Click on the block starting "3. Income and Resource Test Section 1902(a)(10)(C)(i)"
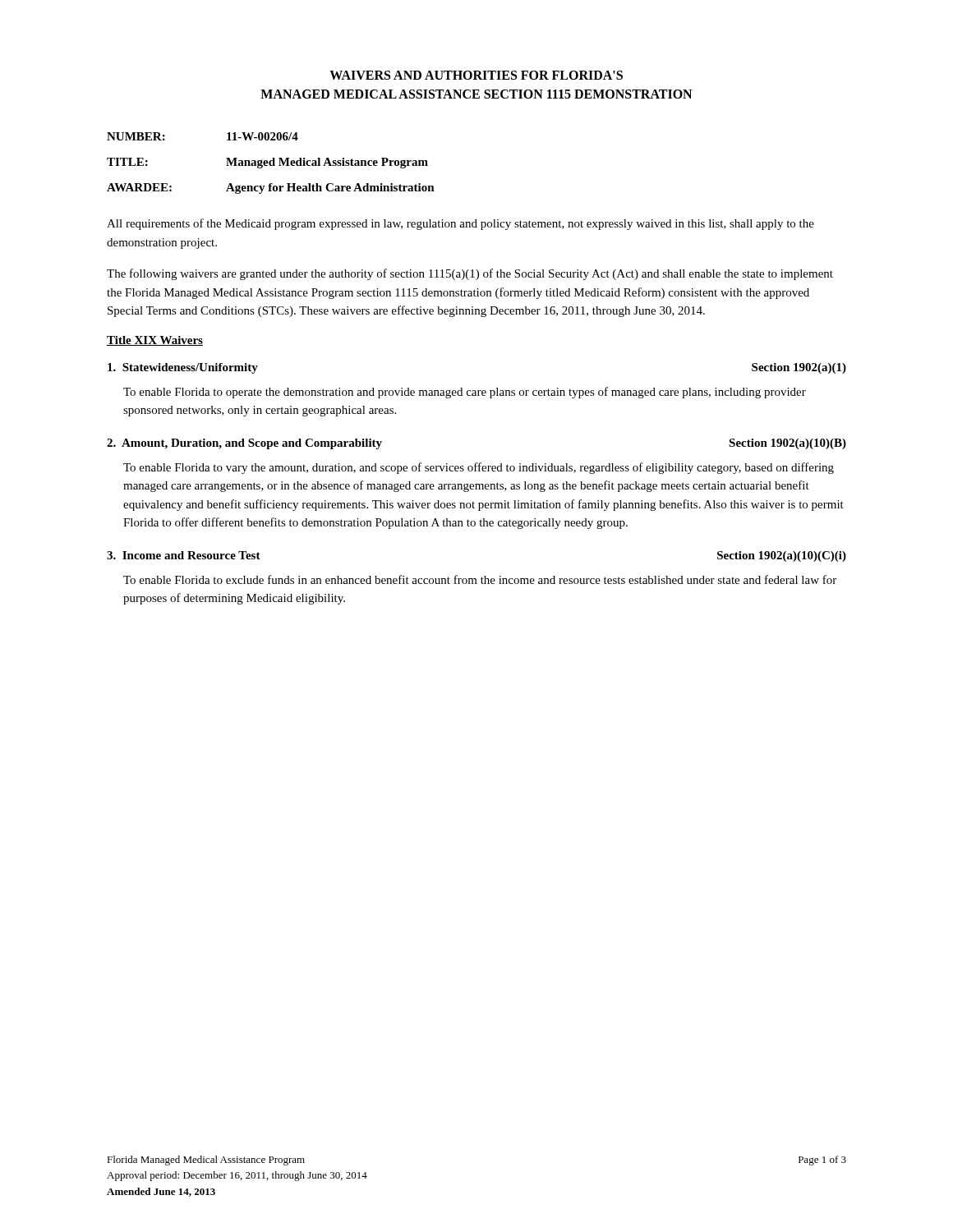Screen dimensions: 1232x953 click(x=476, y=578)
